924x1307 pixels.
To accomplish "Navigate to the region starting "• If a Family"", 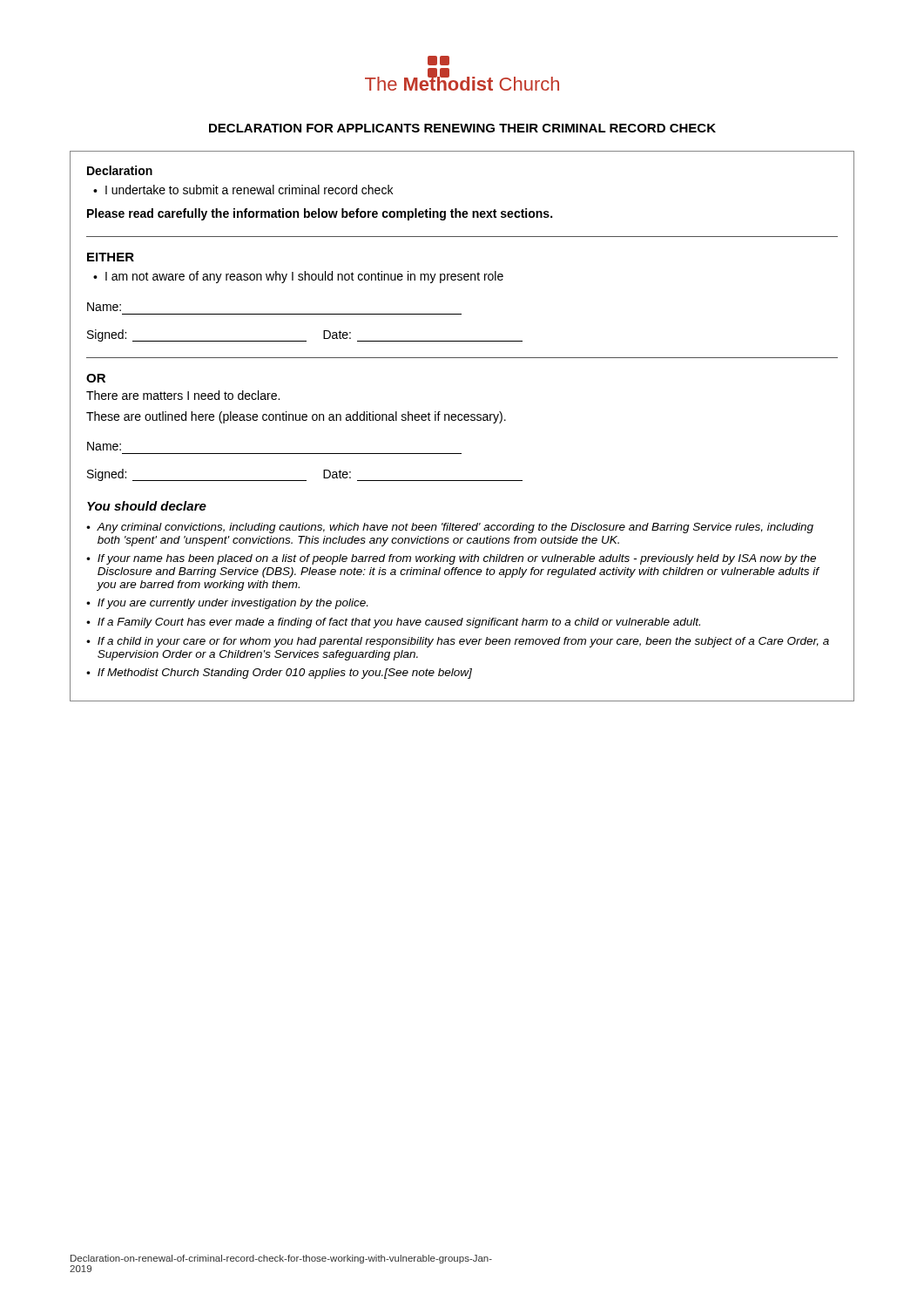I will coord(394,622).
